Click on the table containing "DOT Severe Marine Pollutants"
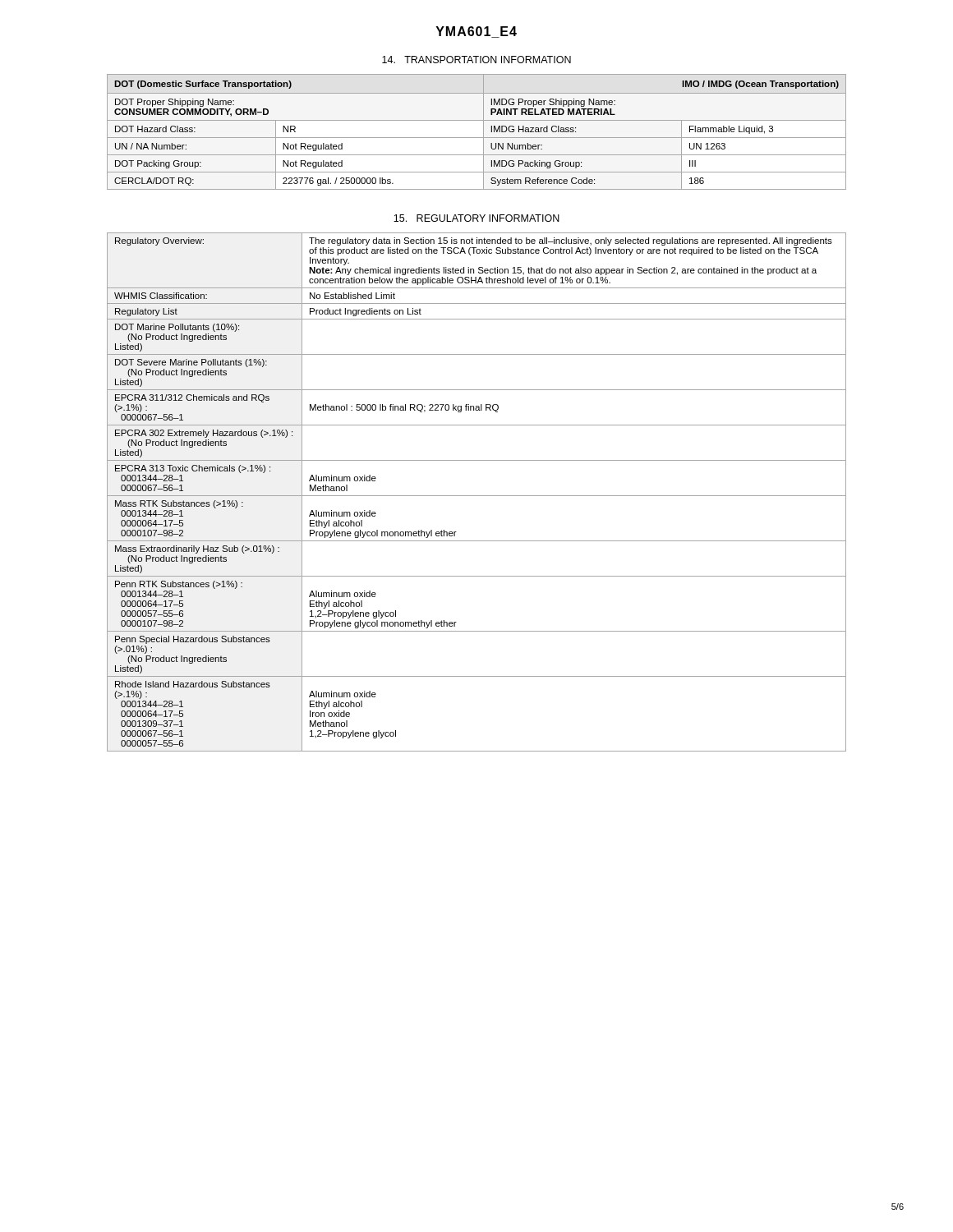This screenshot has width=953, height=1232. pyautogui.click(x=476, y=492)
